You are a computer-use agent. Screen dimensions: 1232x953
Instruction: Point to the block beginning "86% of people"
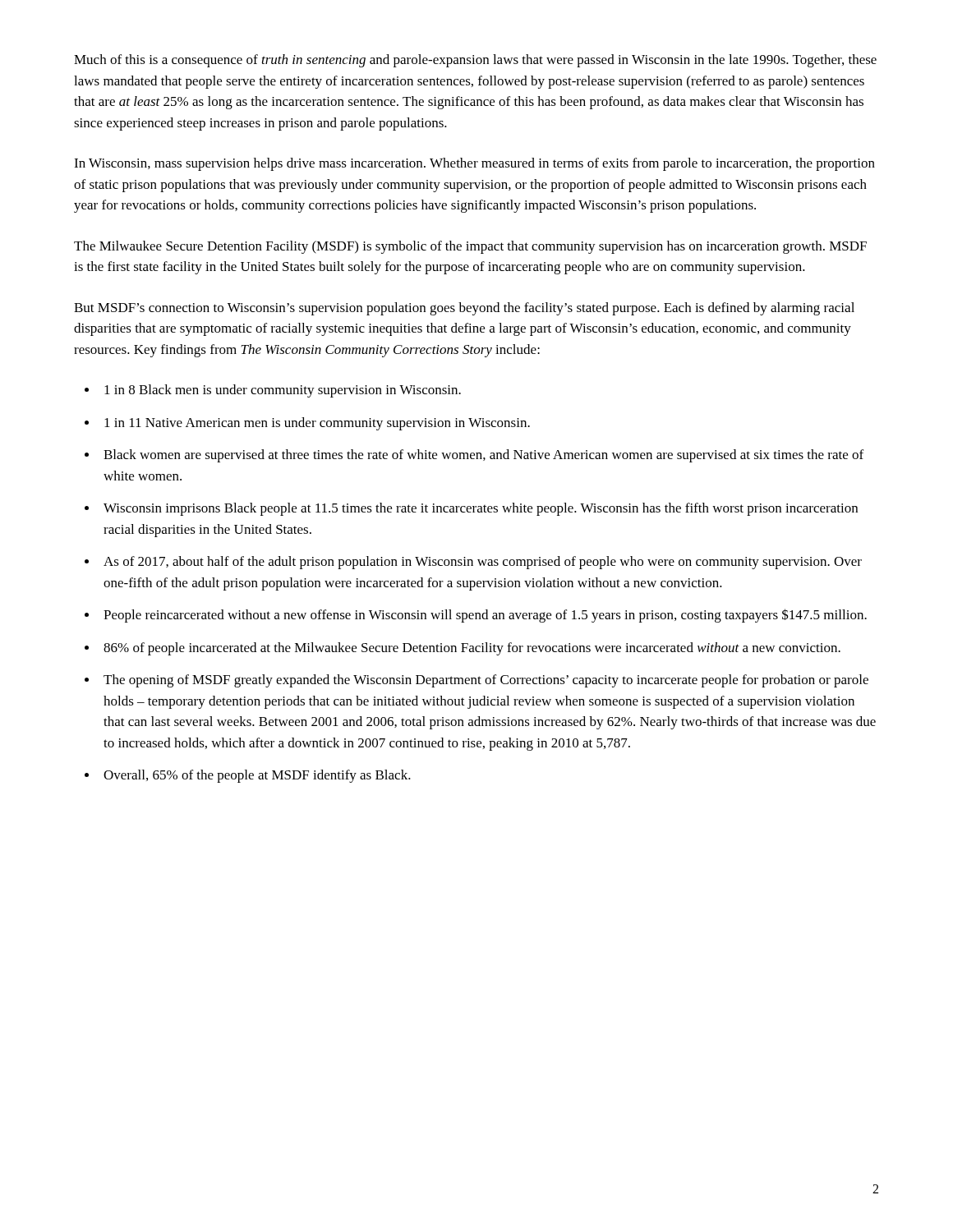[x=472, y=647]
